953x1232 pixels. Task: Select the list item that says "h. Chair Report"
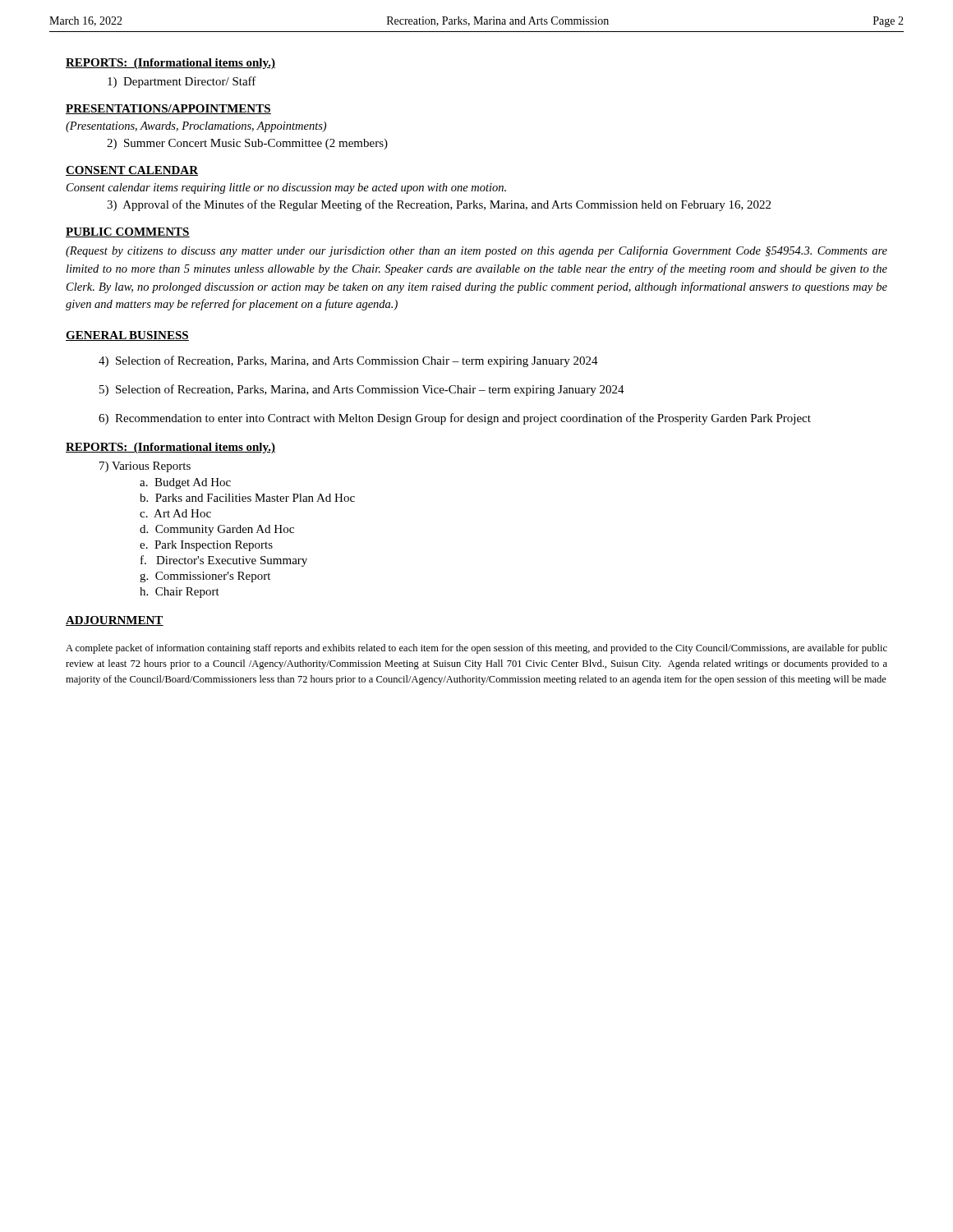[179, 591]
